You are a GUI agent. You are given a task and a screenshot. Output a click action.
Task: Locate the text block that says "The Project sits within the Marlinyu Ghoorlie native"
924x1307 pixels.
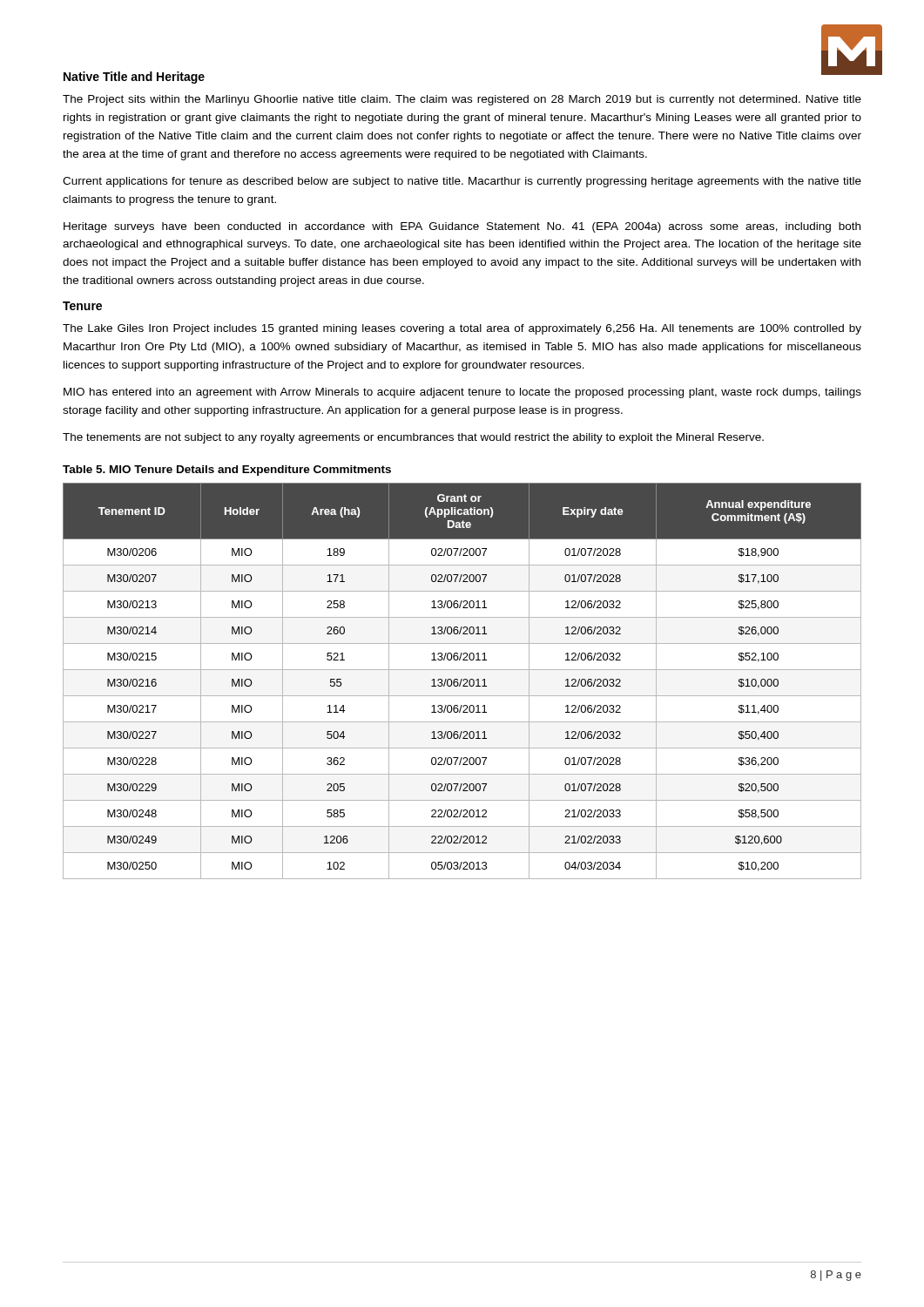pyautogui.click(x=462, y=126)
